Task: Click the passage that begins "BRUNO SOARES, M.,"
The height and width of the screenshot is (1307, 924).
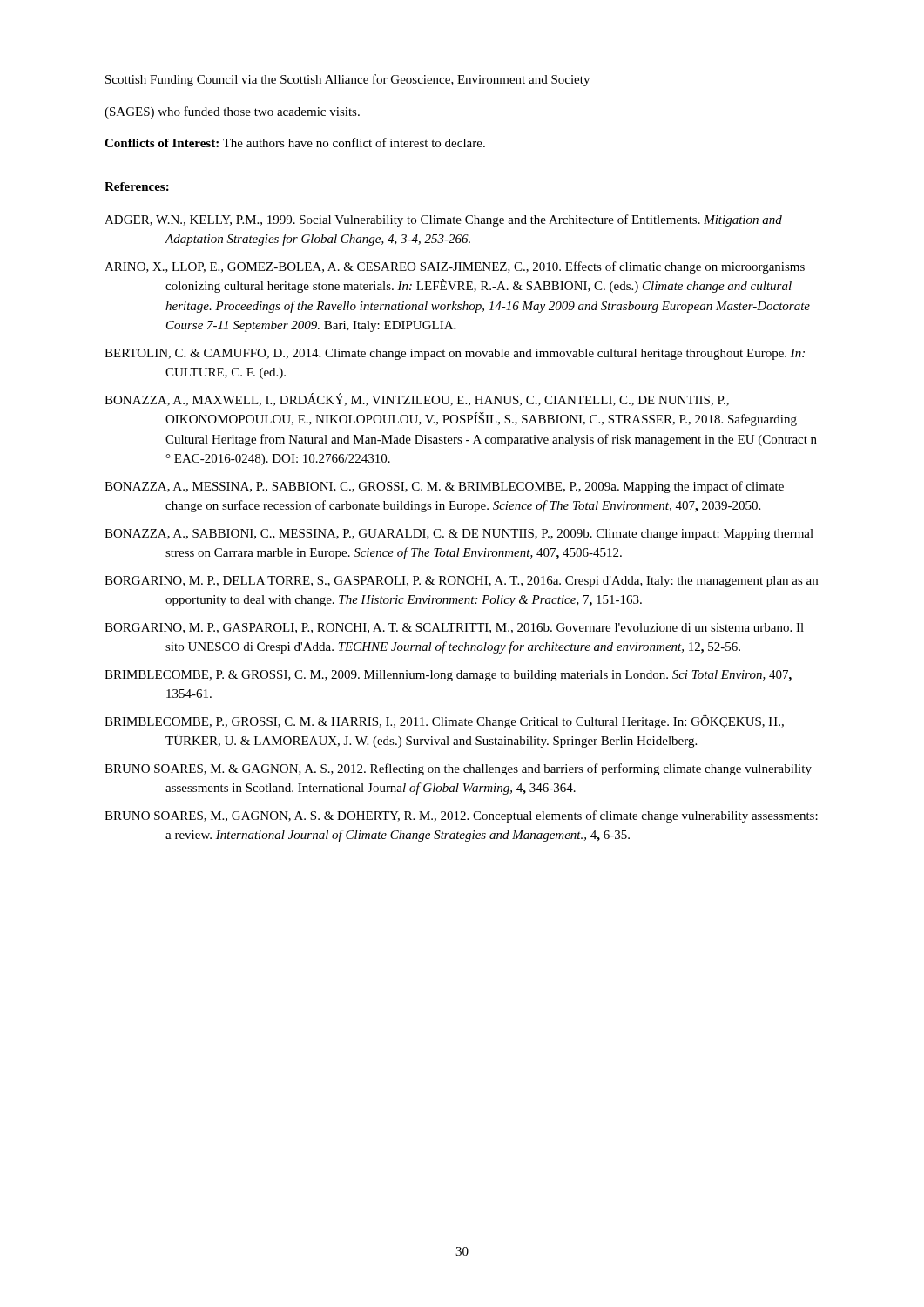Action: pyautogui.click(x=461, y=825)
